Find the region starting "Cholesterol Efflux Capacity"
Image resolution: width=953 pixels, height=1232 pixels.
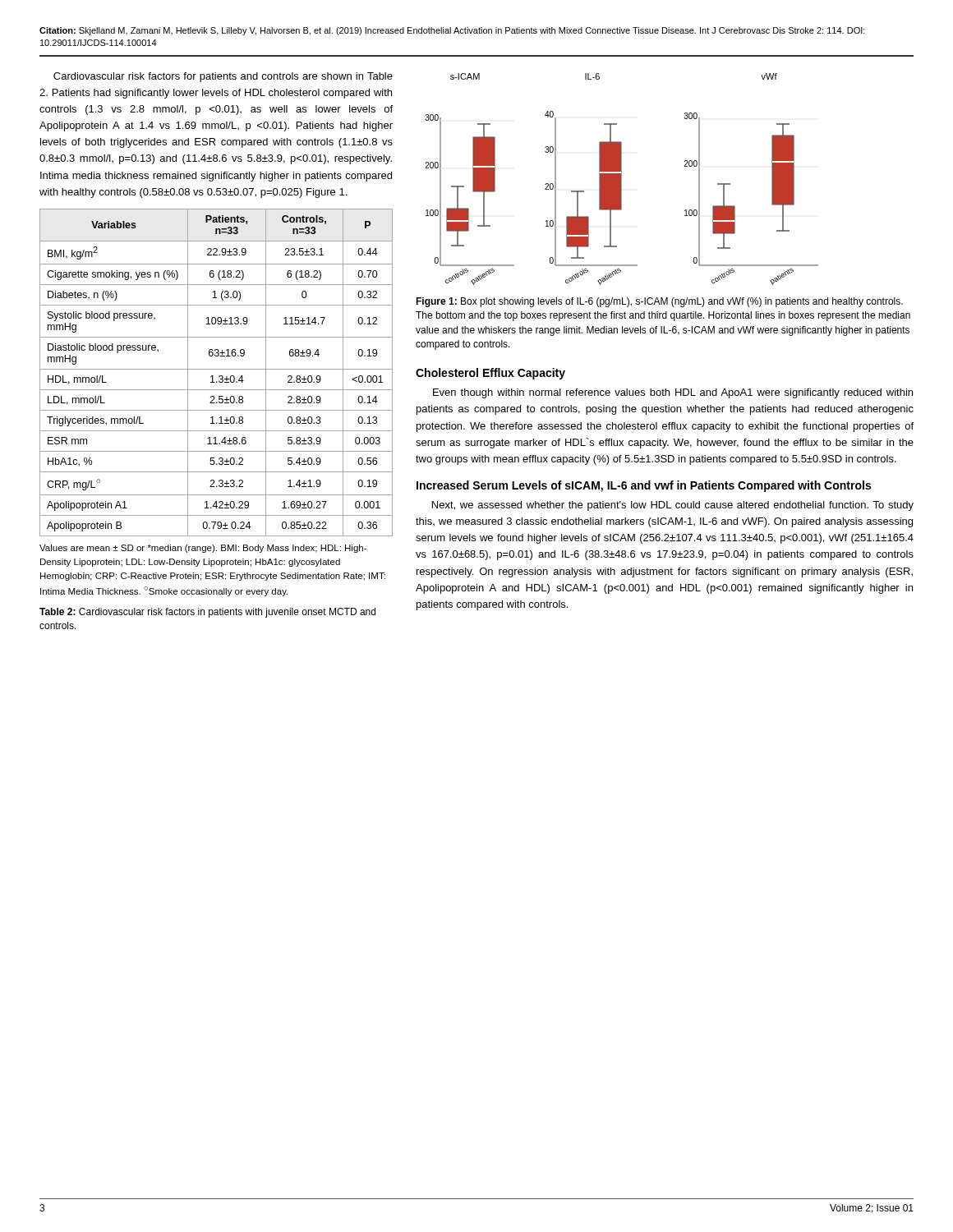coord(490,373)
